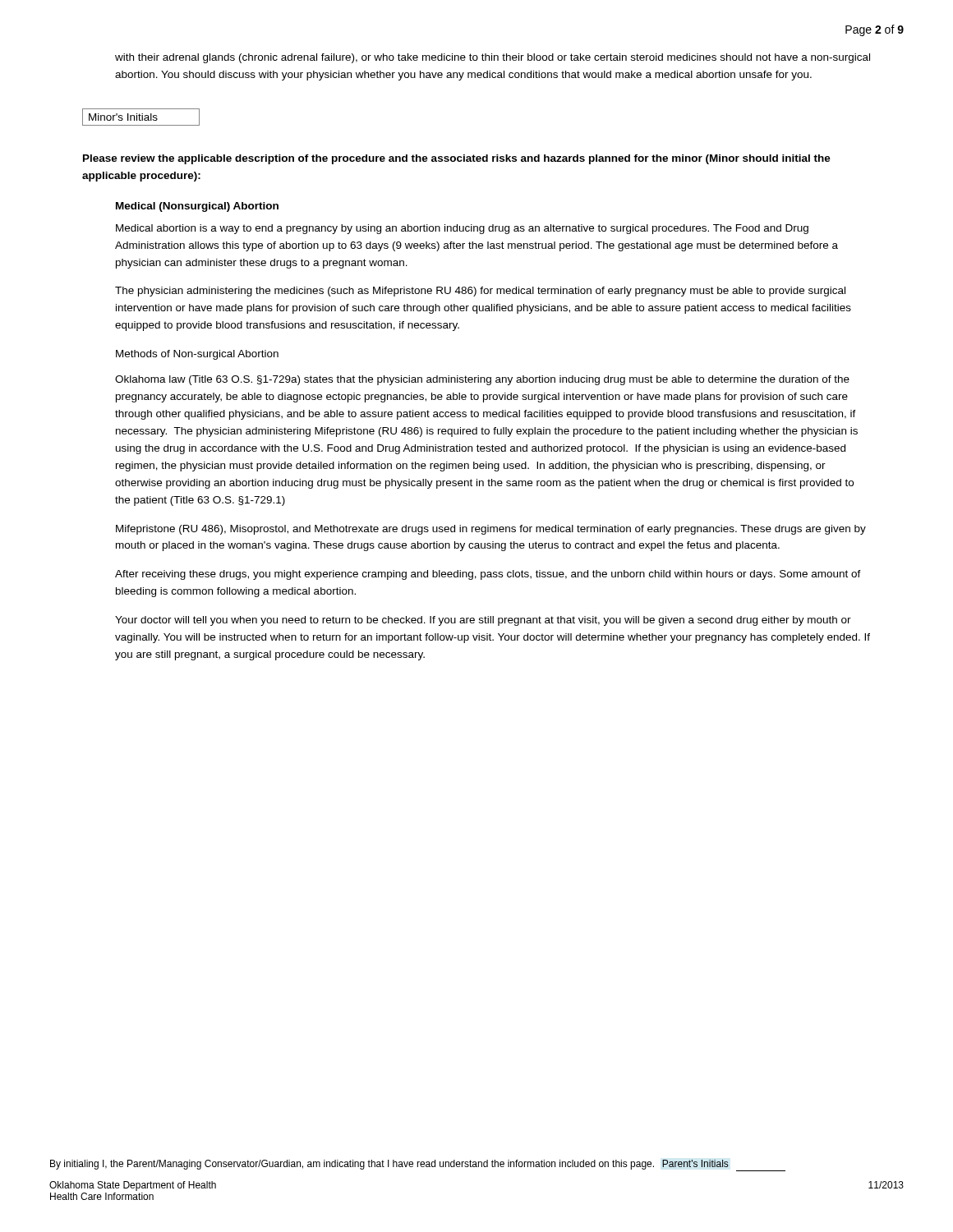Point to the region starting "with their adrenal"
The width and height of the screenshot is (953, 1232).
493,66
